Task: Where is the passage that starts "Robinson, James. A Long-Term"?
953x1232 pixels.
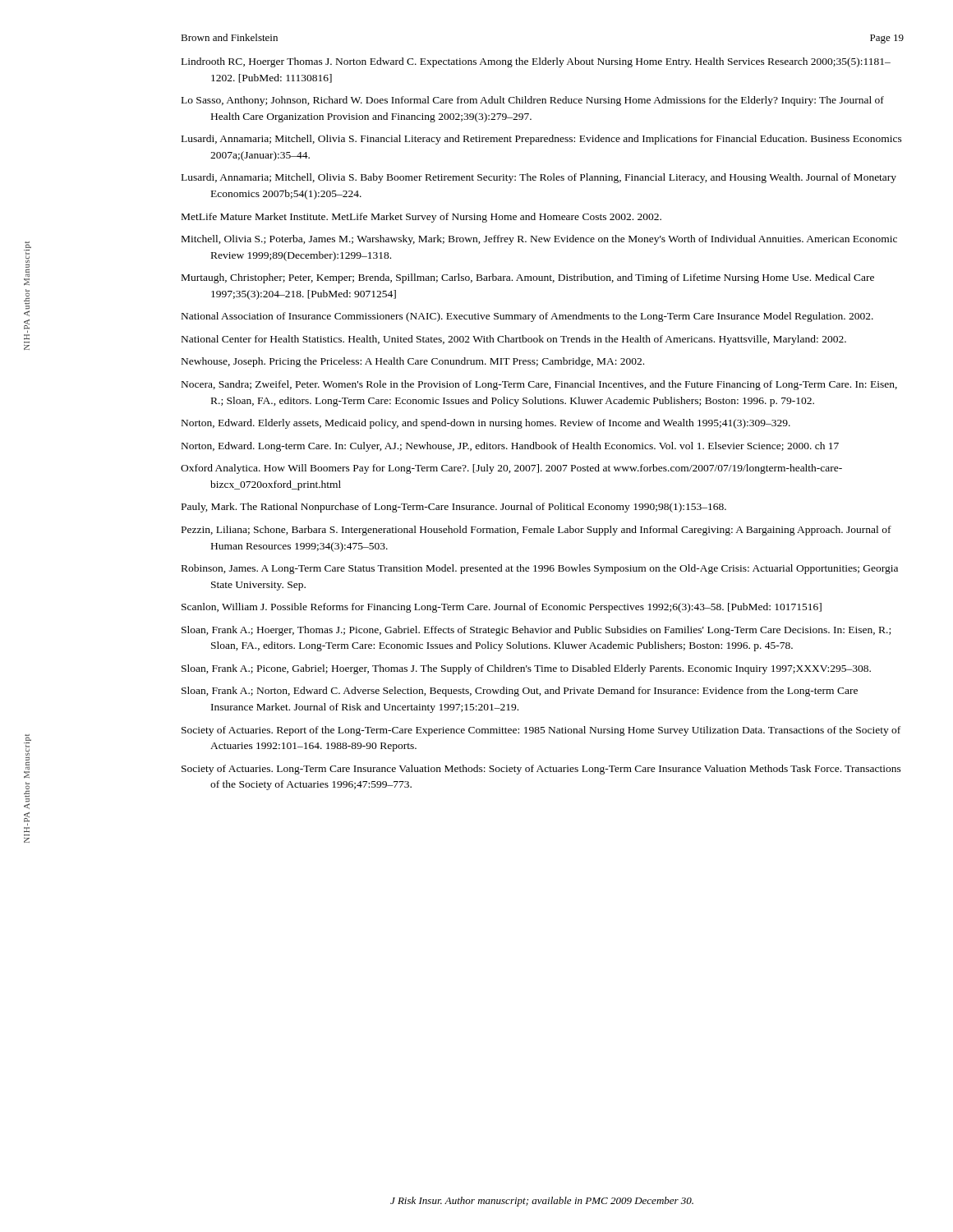Action: pos(540,576)
